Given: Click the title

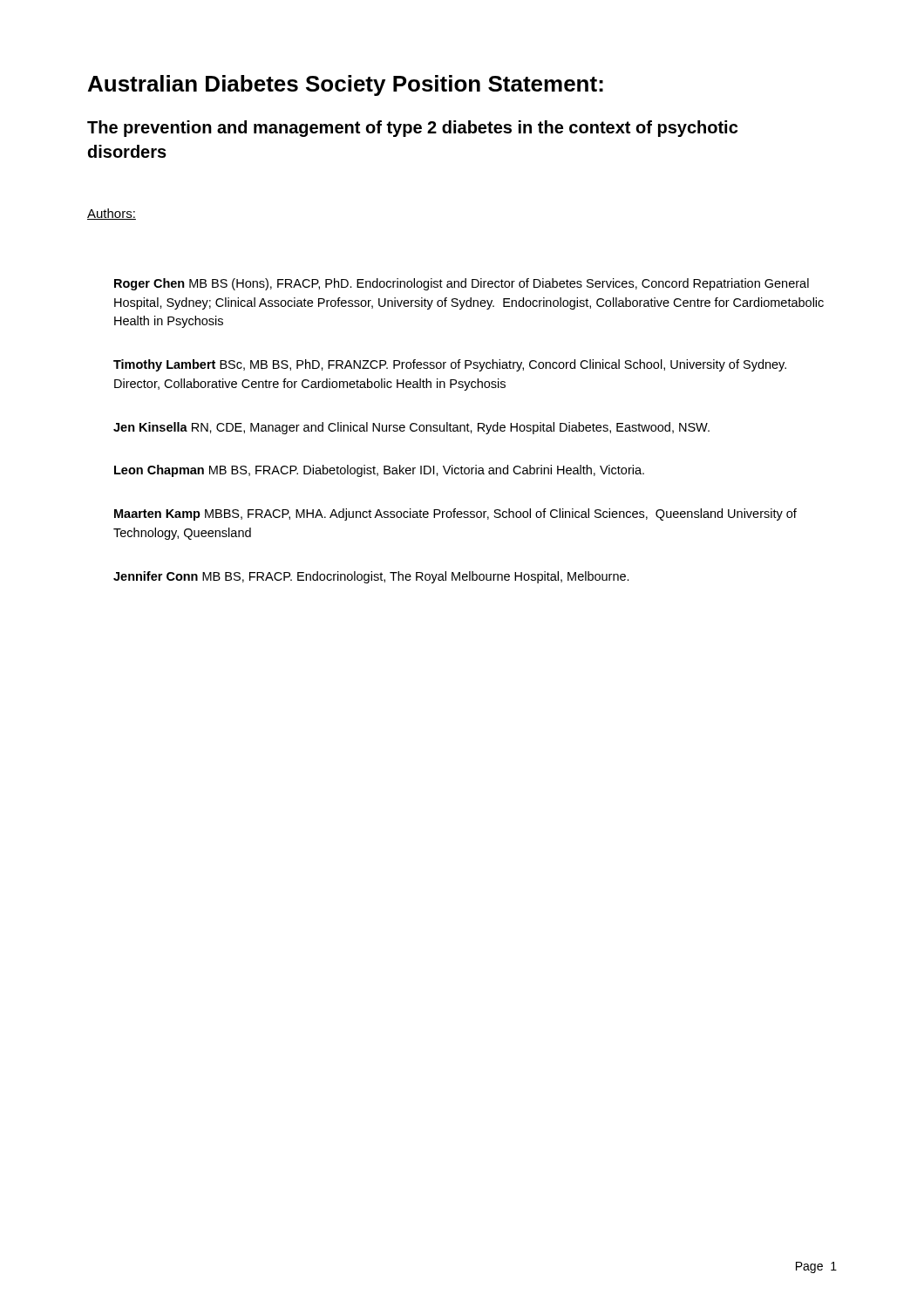Looking at the screenshot, I should click(x=346, y=84).
